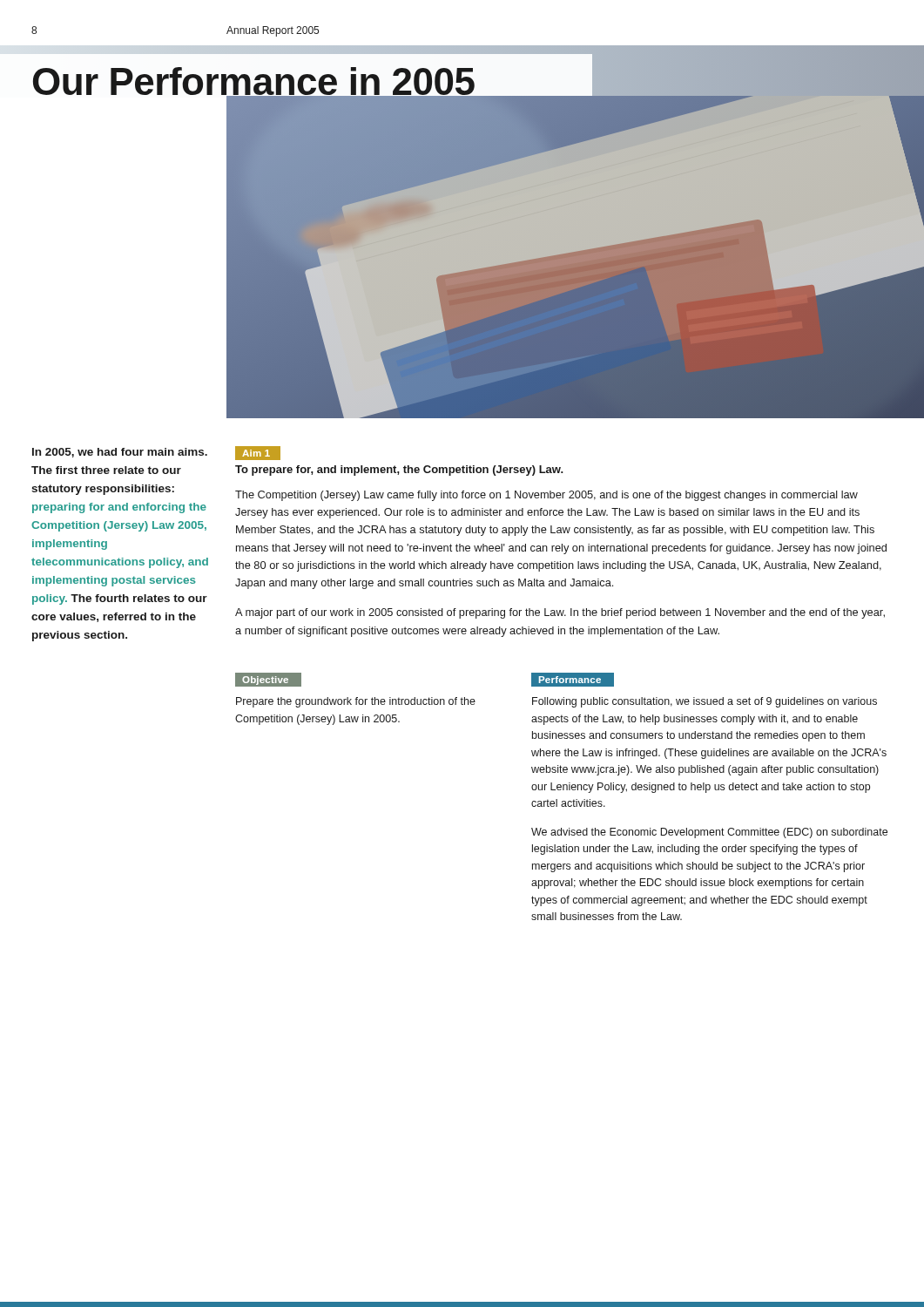
Task: Where does it say "Aim 1"?
Action: tap(258, 453)
